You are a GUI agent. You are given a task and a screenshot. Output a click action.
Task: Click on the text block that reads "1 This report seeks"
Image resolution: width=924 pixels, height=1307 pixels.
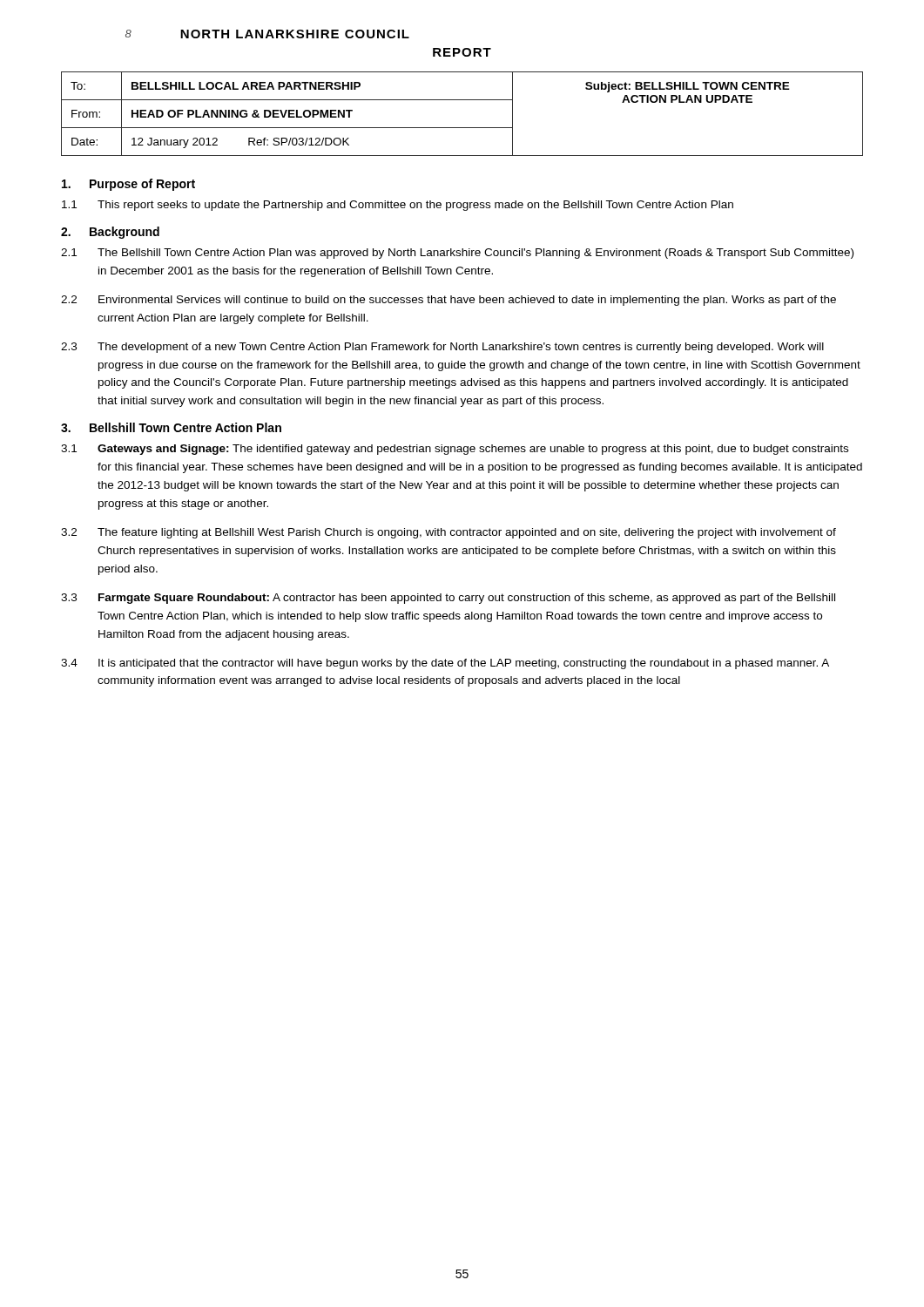pyautogui.click(x=397, y=205)
